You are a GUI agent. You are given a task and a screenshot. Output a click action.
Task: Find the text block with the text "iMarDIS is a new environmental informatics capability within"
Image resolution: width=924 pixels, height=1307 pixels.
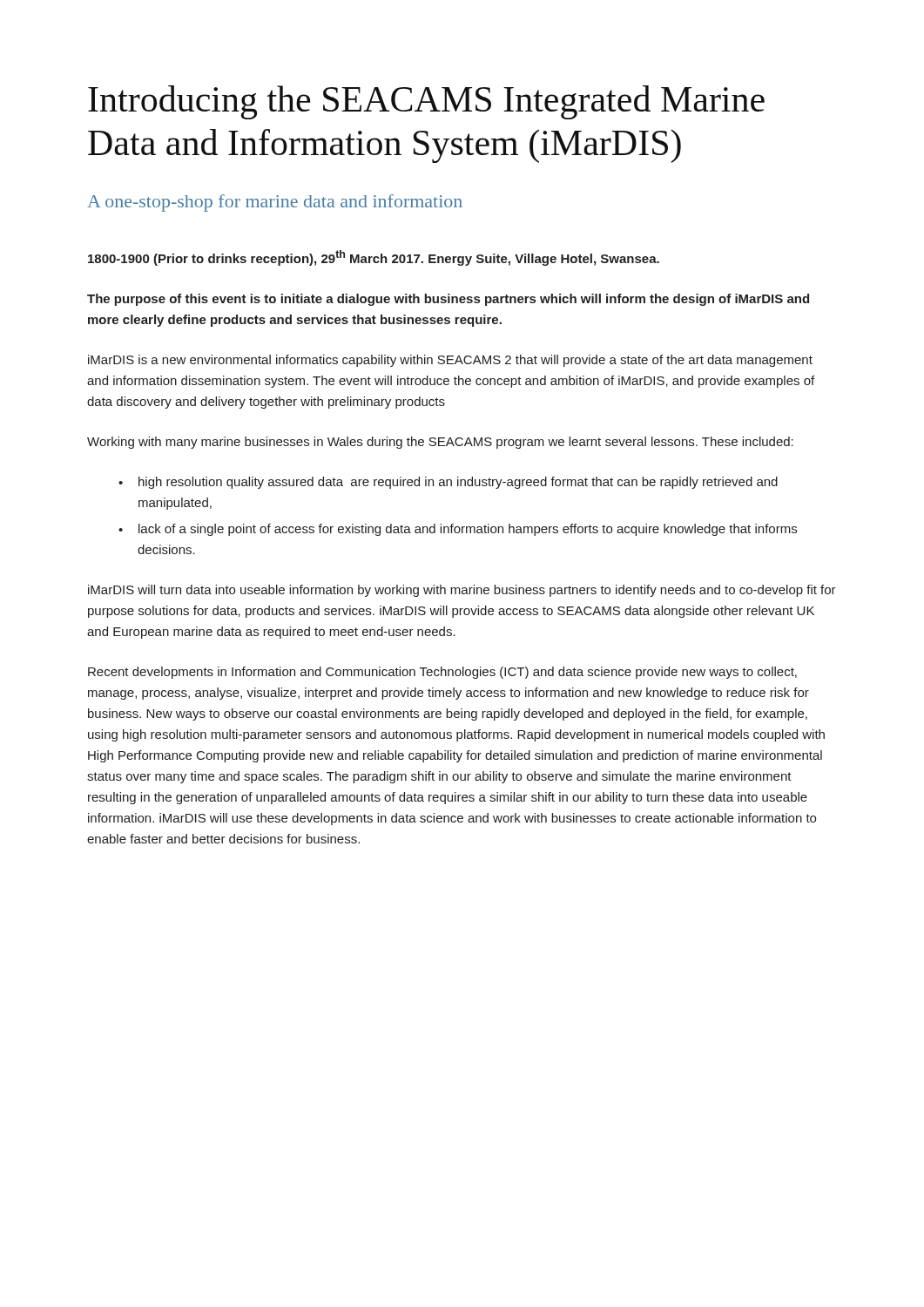click(x=451, y=380)
